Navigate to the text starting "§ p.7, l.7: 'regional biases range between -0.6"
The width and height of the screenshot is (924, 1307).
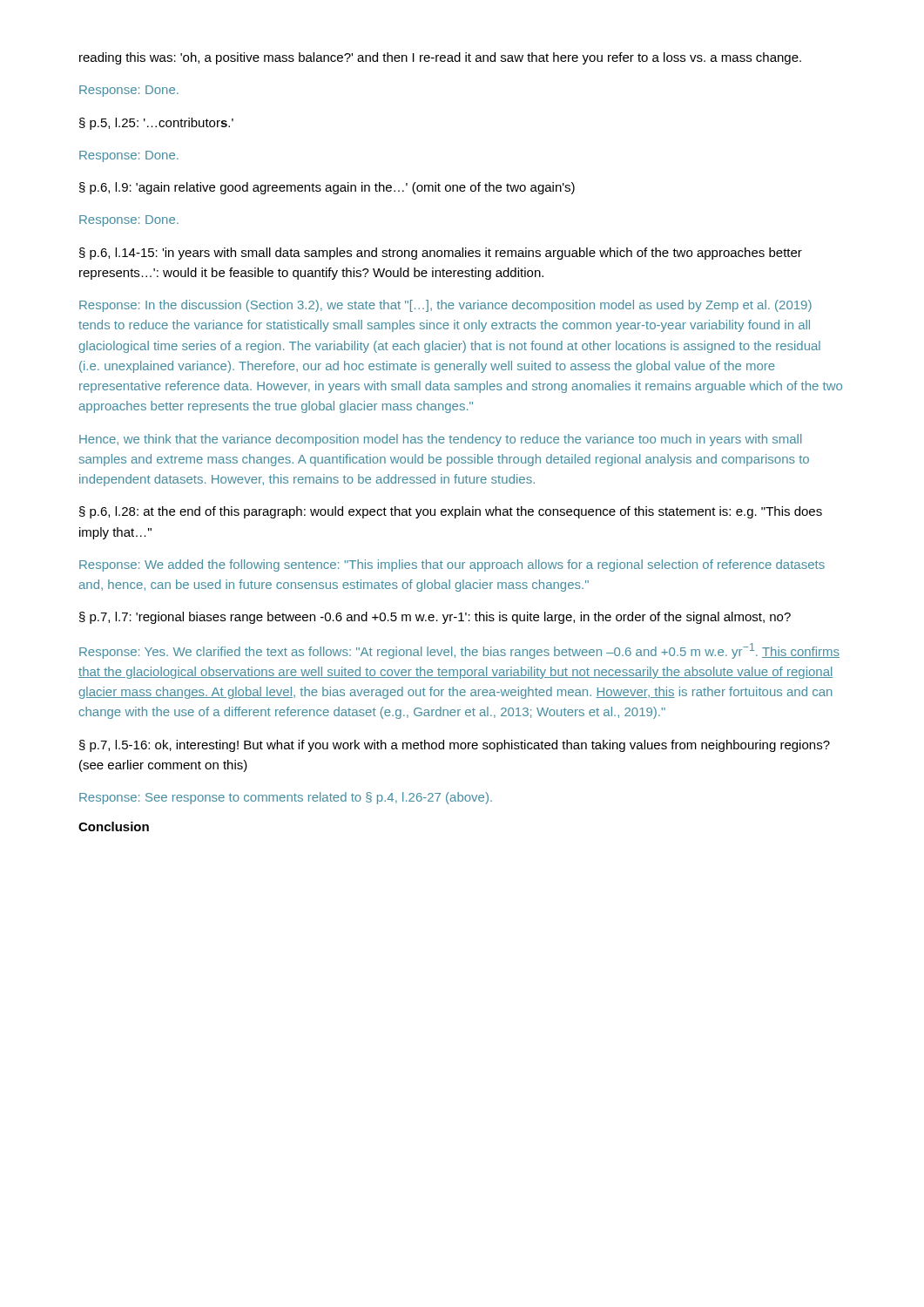[435, 617]
